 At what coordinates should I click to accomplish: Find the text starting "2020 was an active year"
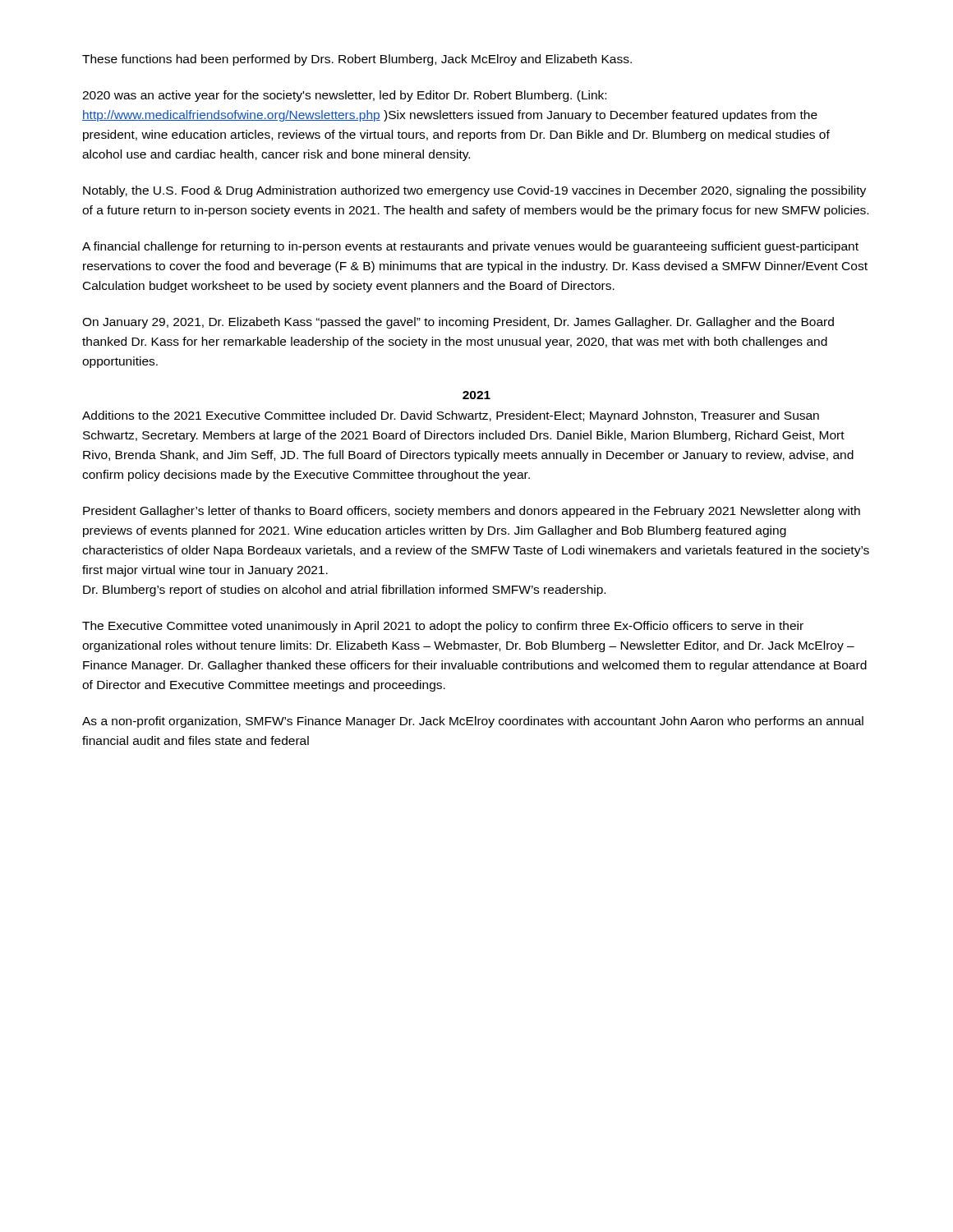(x=456, y=124)
